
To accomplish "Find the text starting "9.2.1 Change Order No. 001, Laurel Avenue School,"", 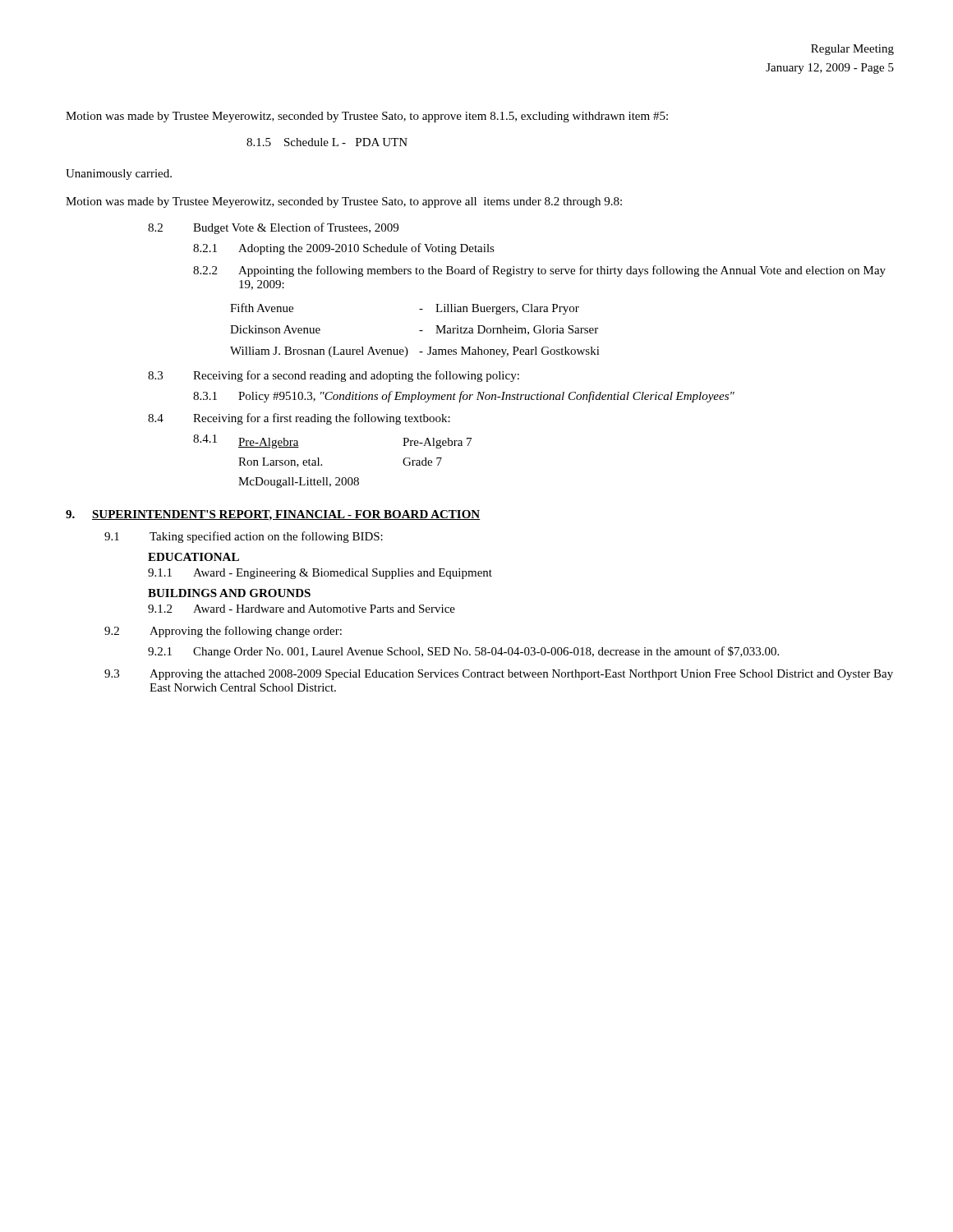I will pyautogui.click(x=521, y=651).
